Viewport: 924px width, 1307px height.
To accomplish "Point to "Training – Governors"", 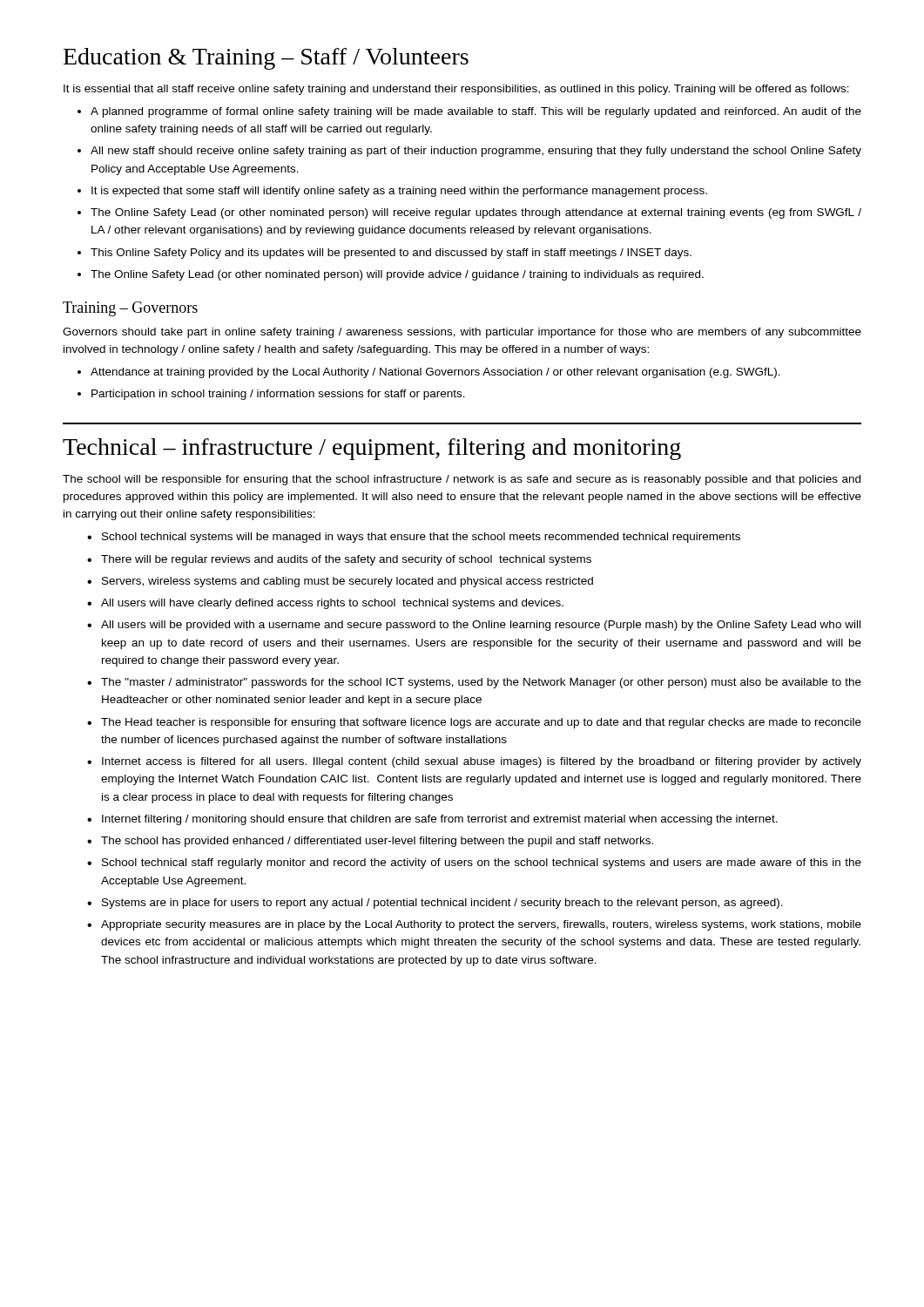I will click(x=130, y=309).
